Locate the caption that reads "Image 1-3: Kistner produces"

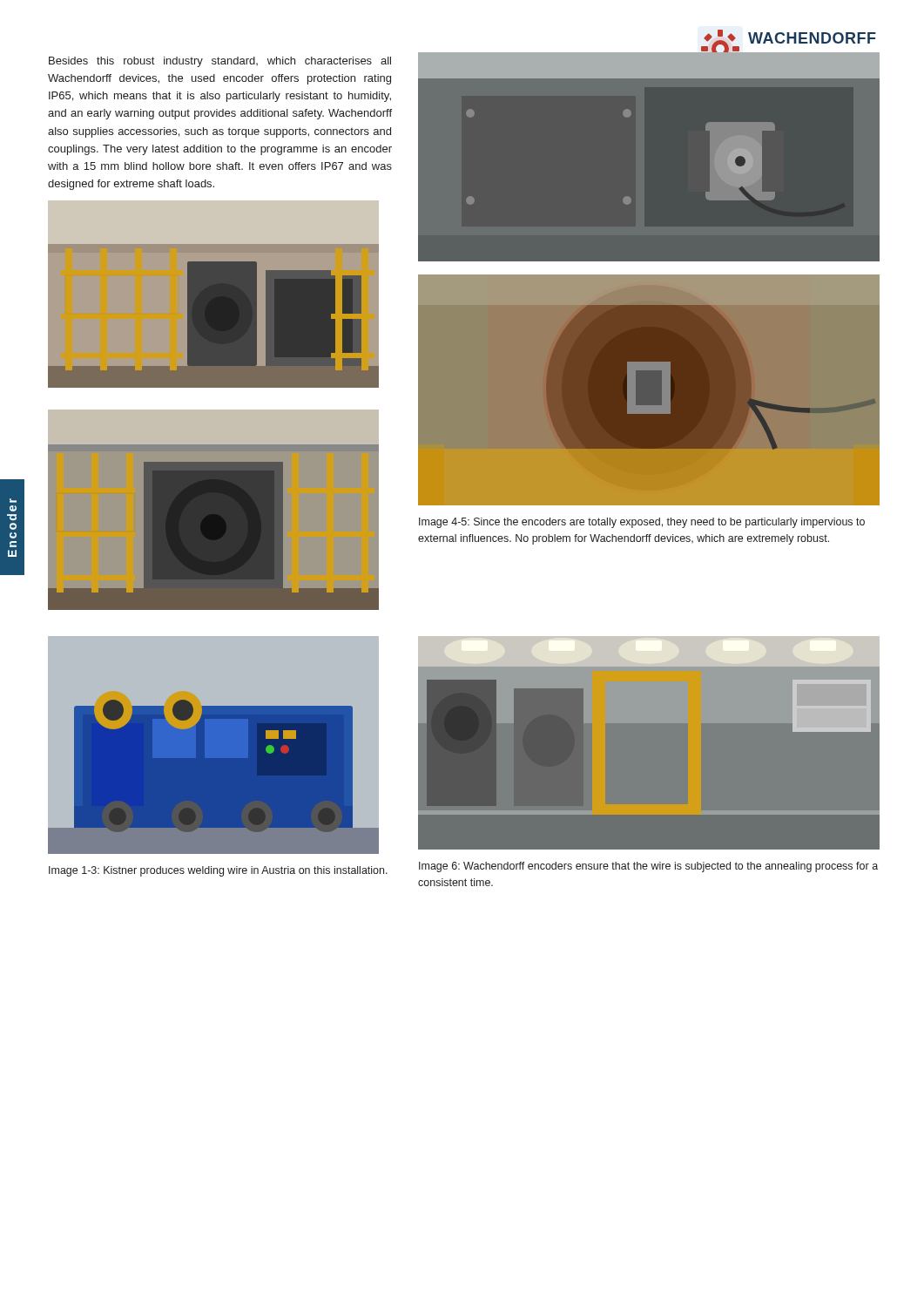pyautogui.click(x=218, y=870)
